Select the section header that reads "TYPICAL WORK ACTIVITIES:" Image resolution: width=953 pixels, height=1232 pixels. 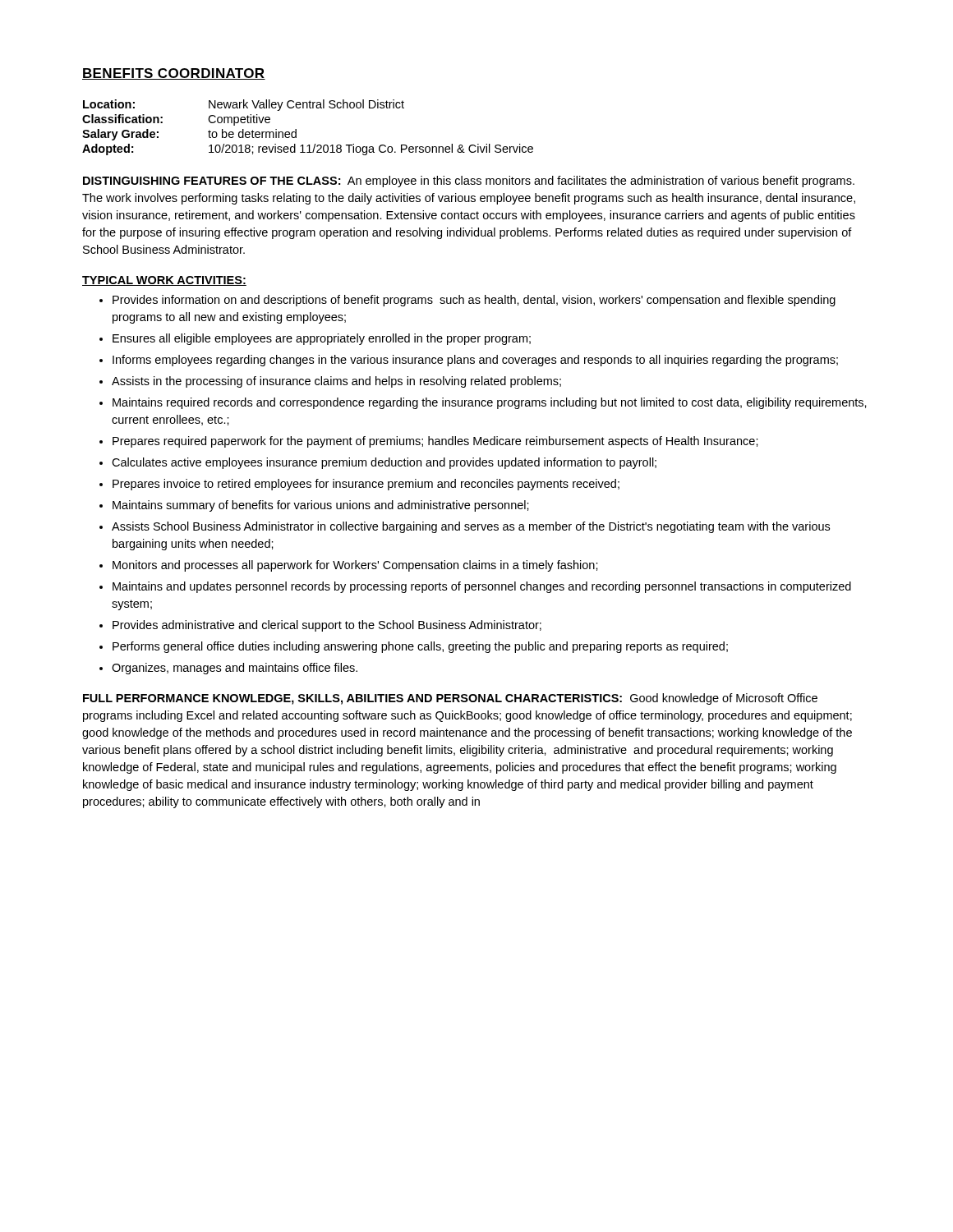[164, 280]
